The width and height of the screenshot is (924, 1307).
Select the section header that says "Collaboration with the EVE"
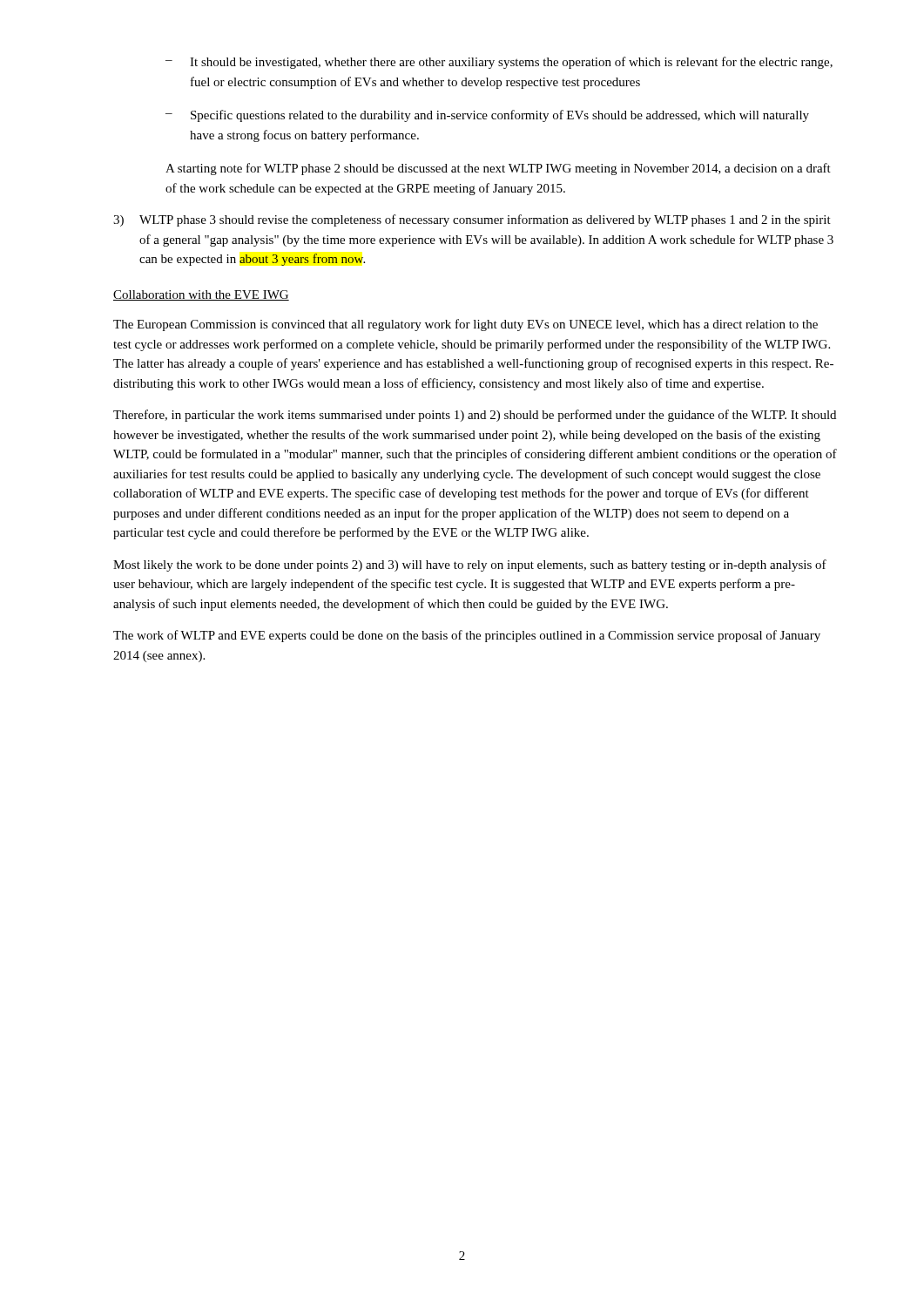[201, 294]
